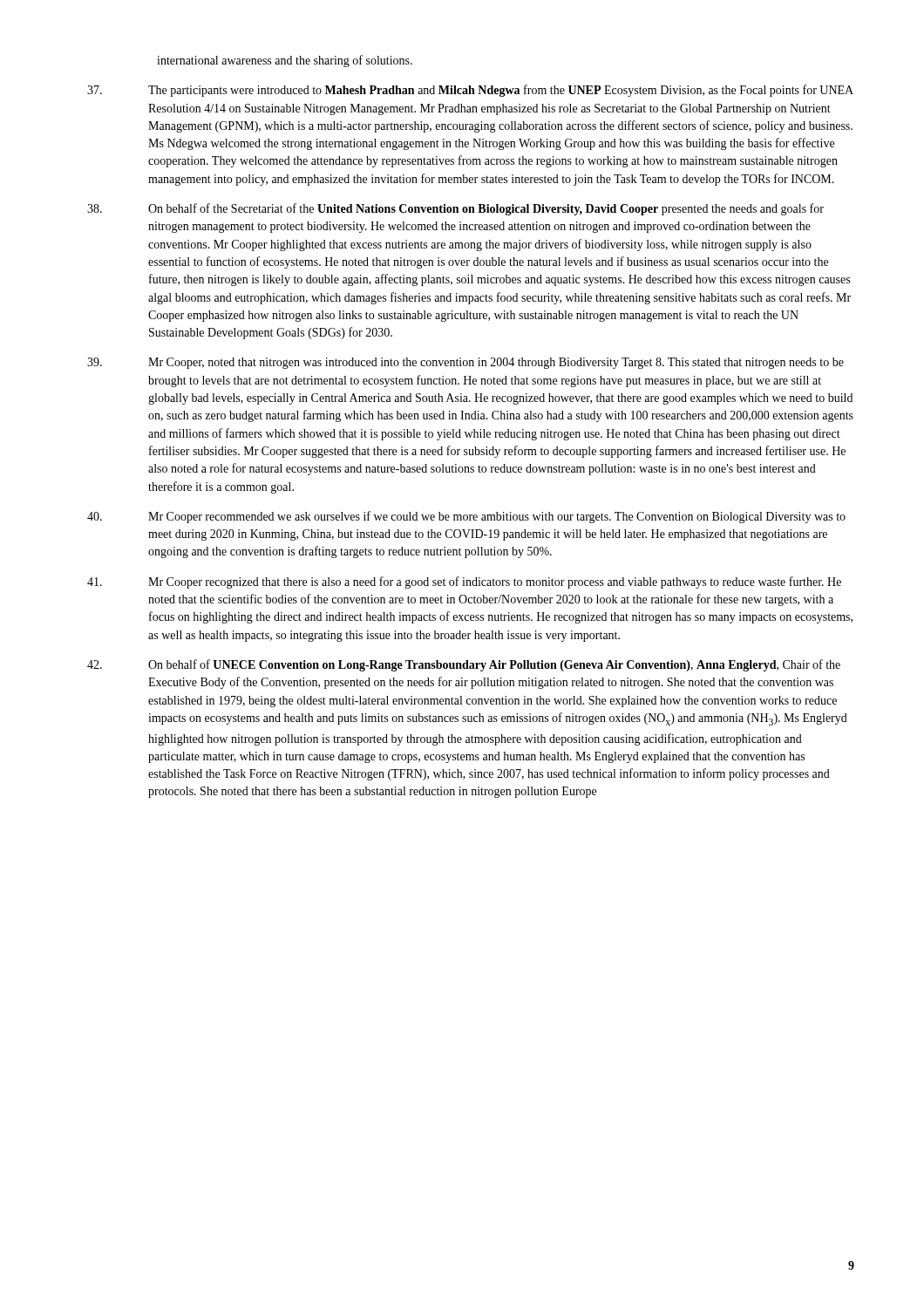Locate the block of text that opens with "41. Mr Cooper recognized that"
This screenshot has width=924, height=1308.
pos(471,609)
